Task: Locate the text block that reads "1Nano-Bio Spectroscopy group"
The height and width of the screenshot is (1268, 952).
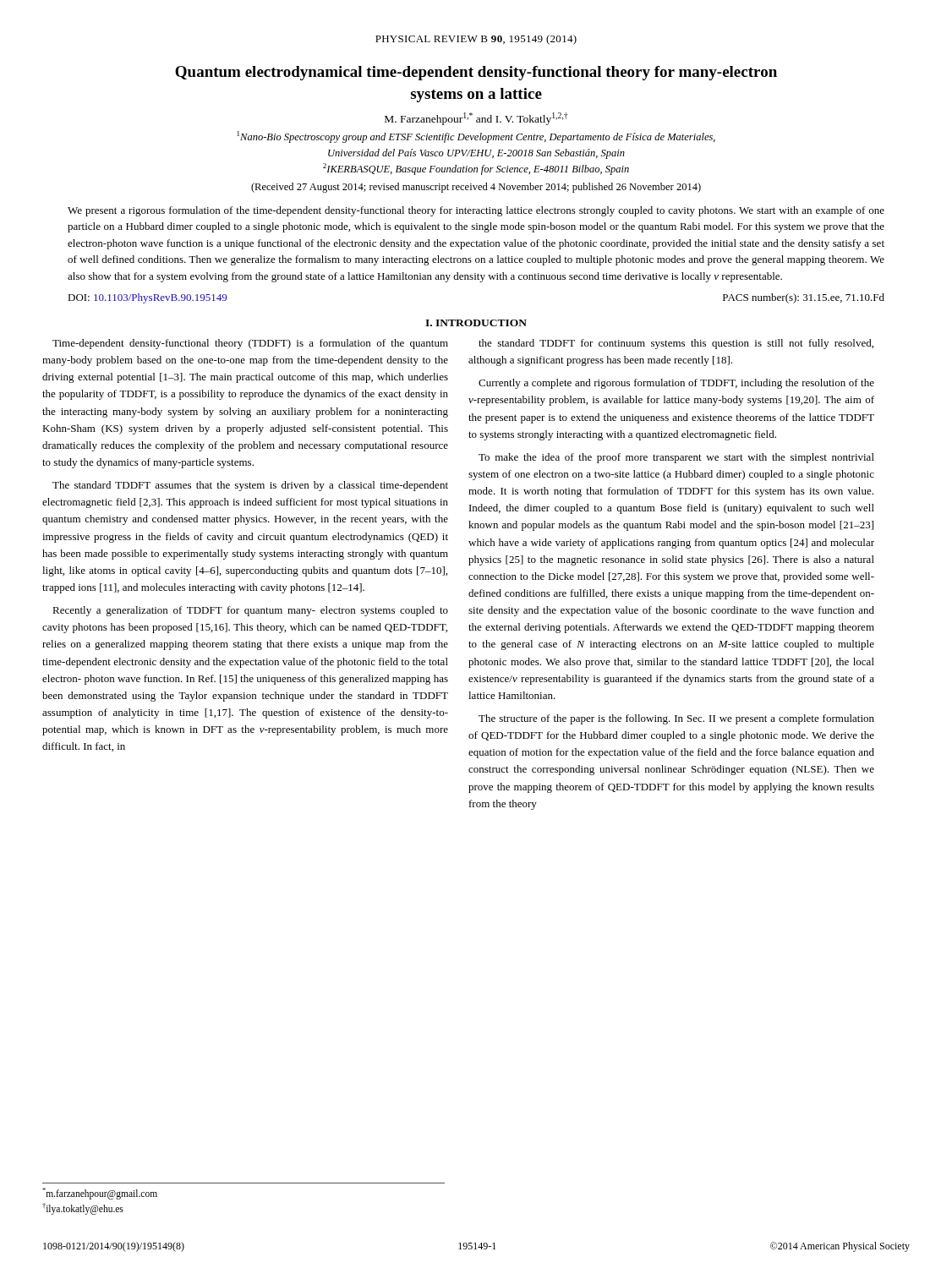Action: pyautogui.click(x=476, y=152)
